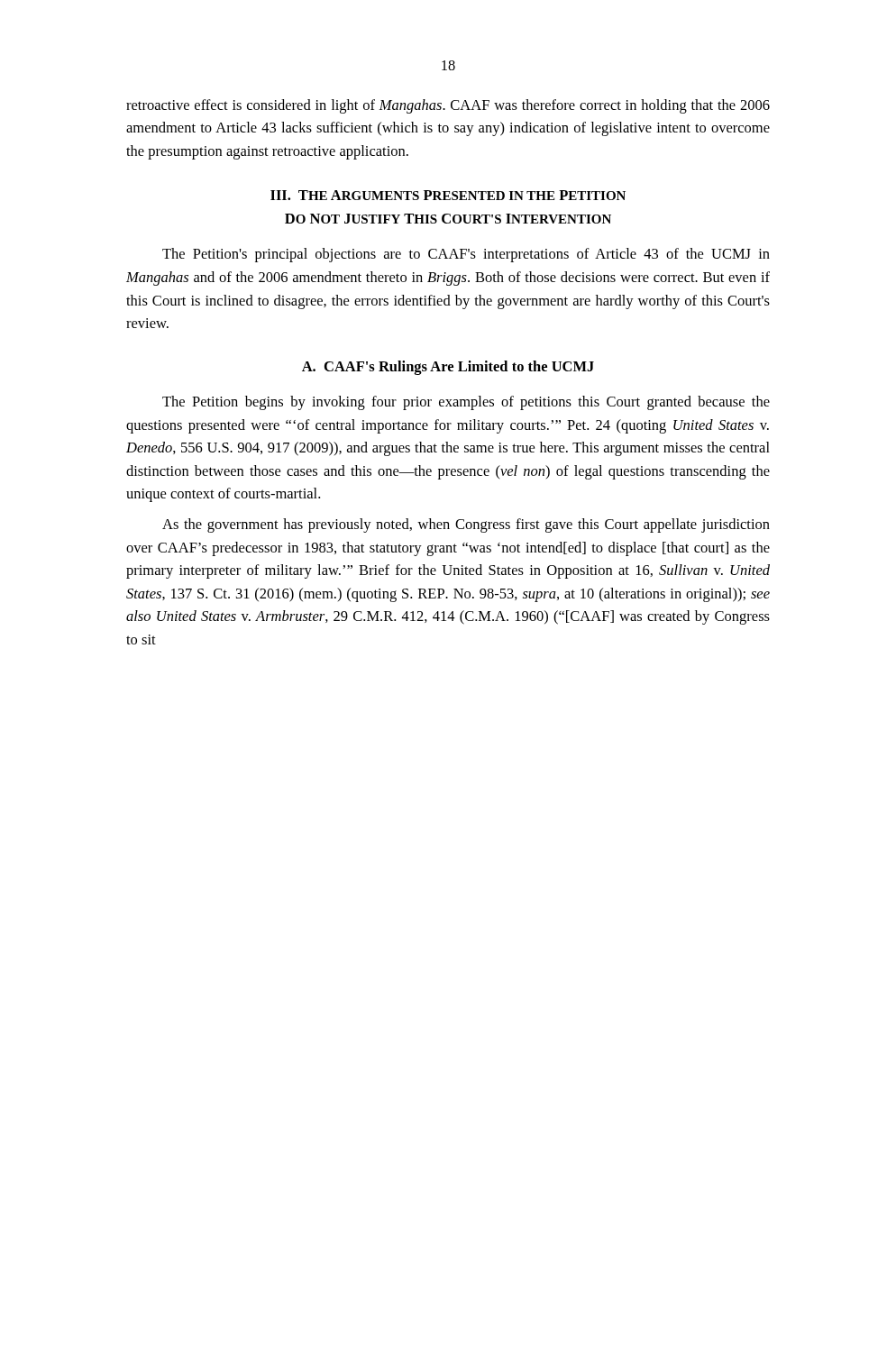Click on the text starting "III. THE ARGUMENTS PRESENTED"
Viewport: 896px width, 1352px height.
pyautogui.click(x=448, y=207)
